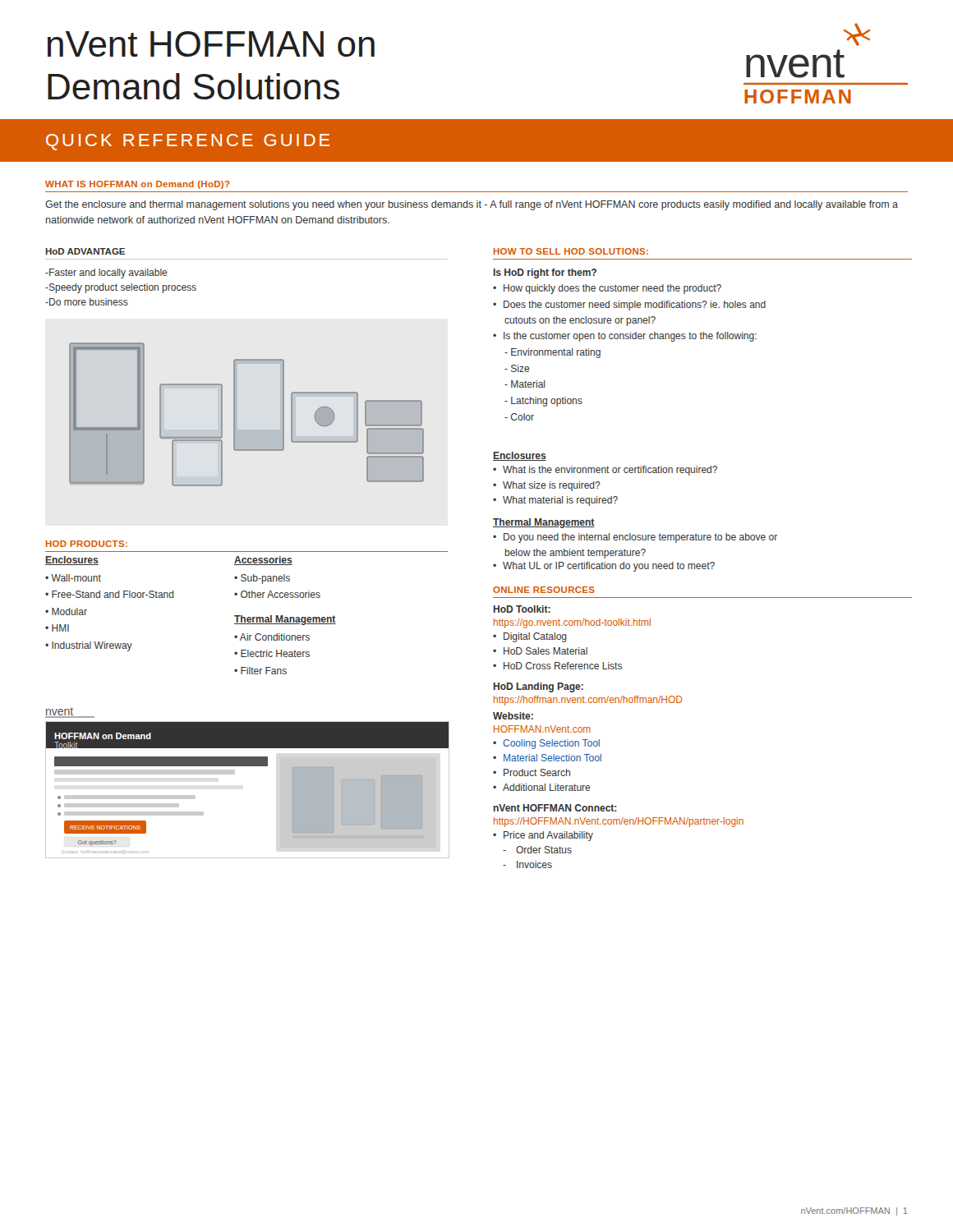Find the list item that says "• HoD Cross Reference"
The image size is (953, 1232).
click(557, 666)
